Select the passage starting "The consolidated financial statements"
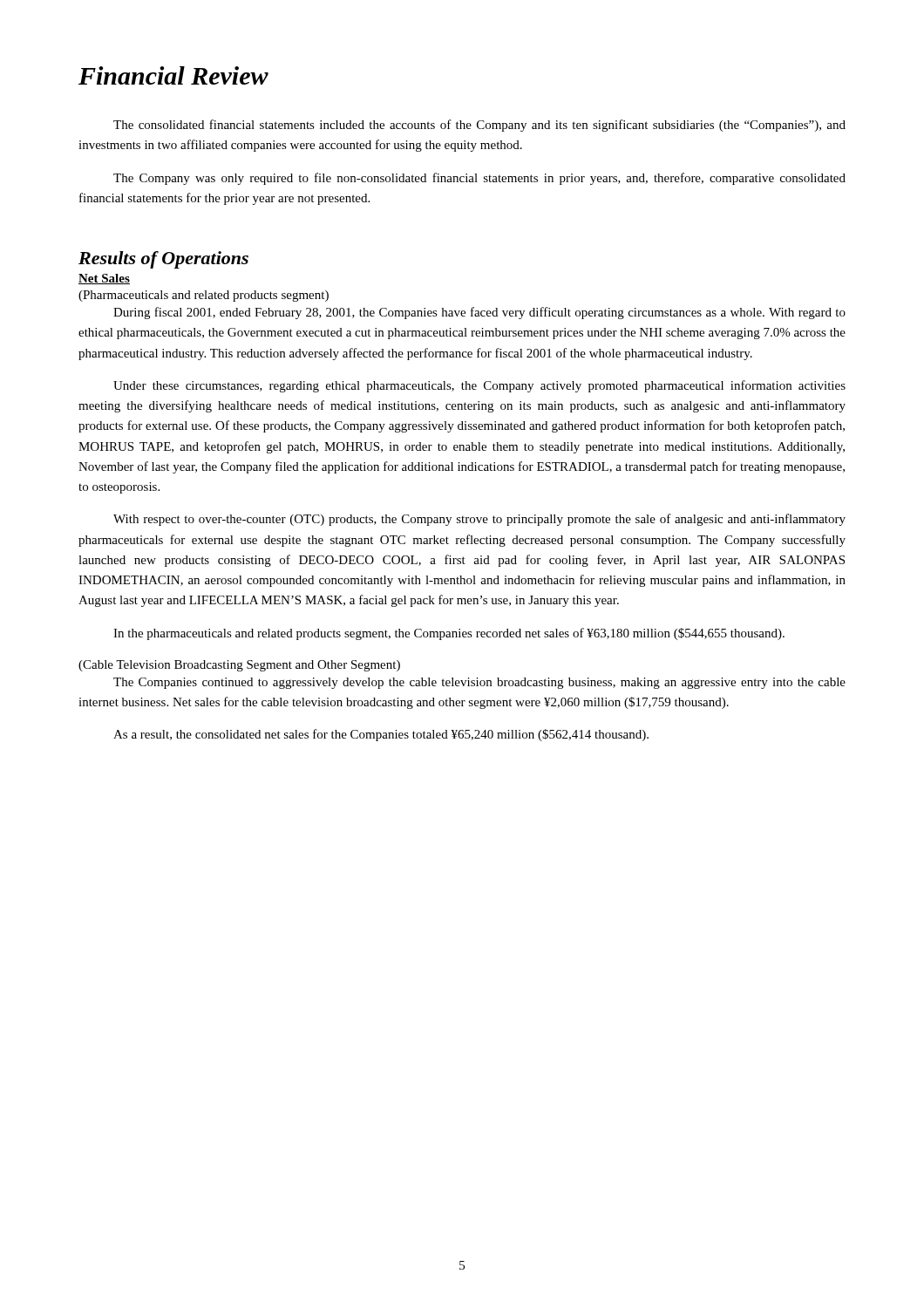This screenshot has height=1308, width=924. click(x=462, y=135)
